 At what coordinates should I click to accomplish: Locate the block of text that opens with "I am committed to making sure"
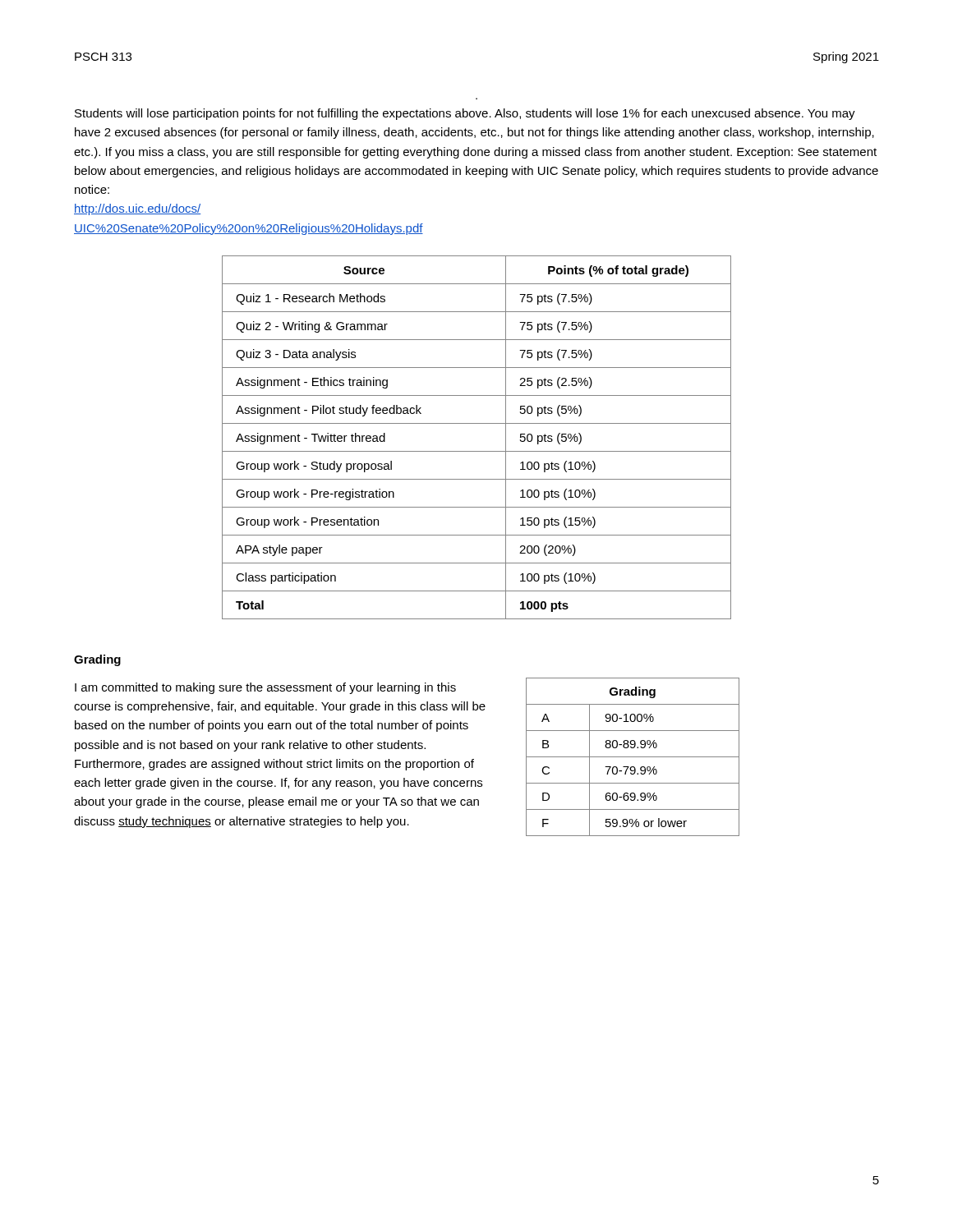[280, 754]
